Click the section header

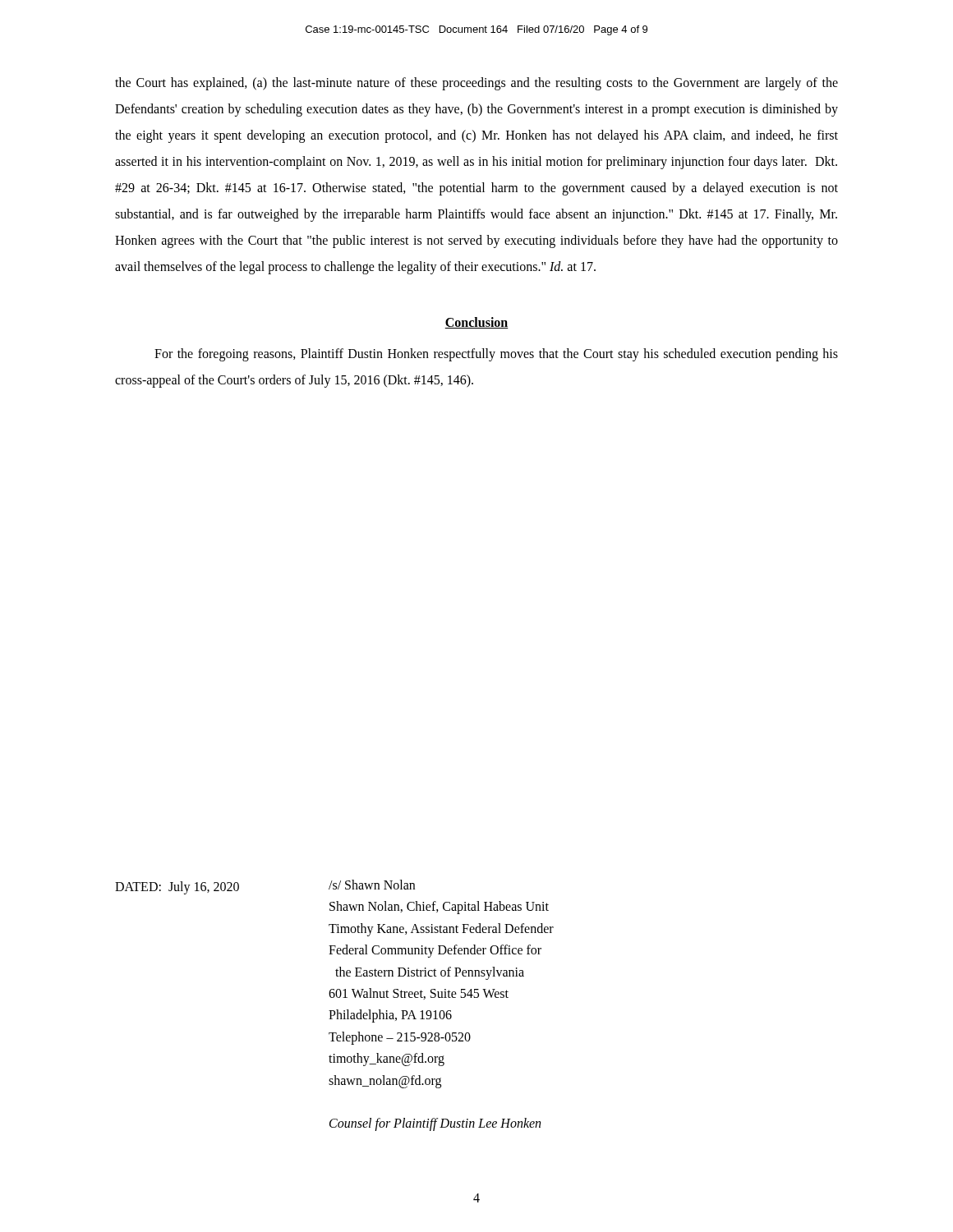coord(476,322)
